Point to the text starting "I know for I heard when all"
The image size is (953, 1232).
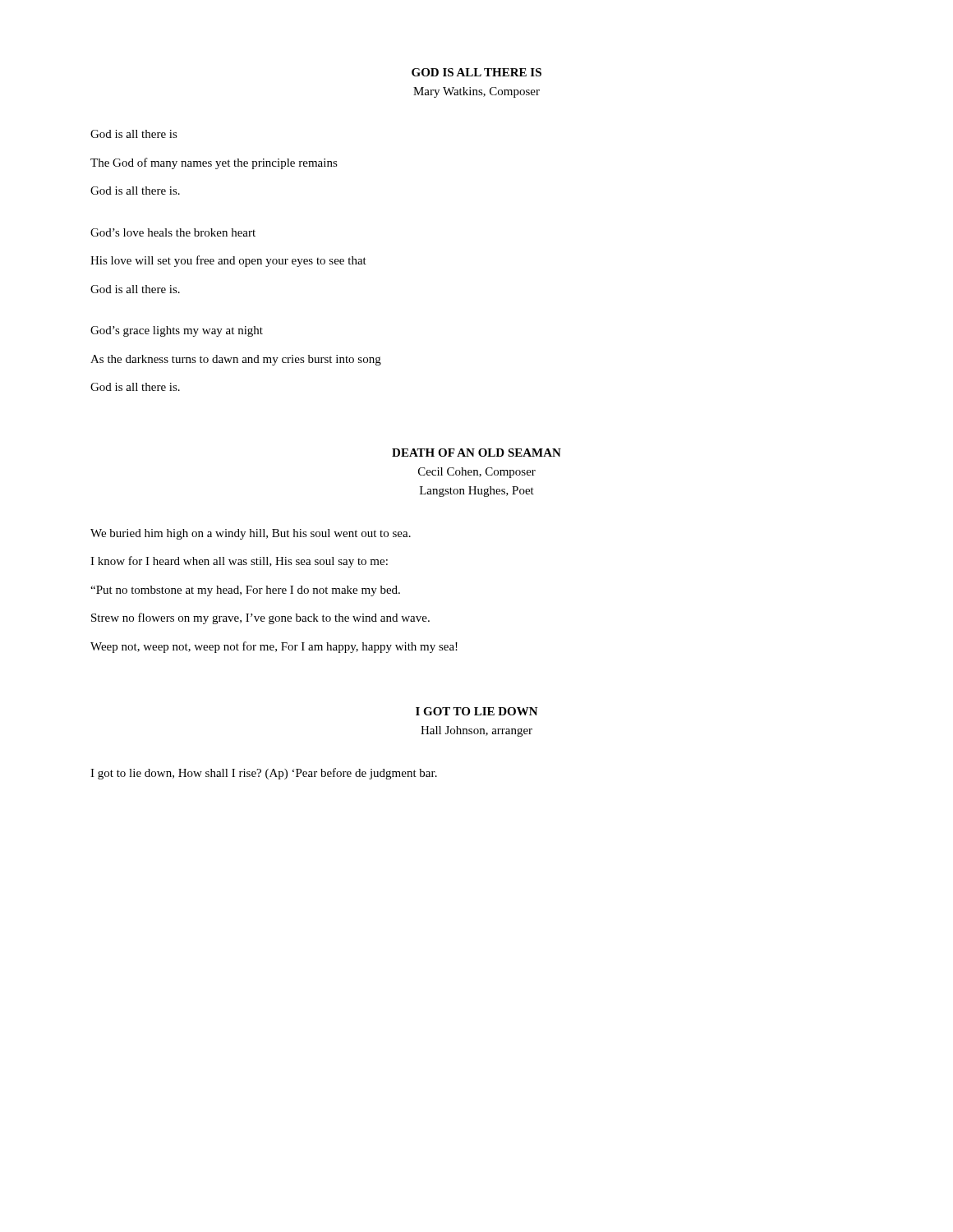239,561
